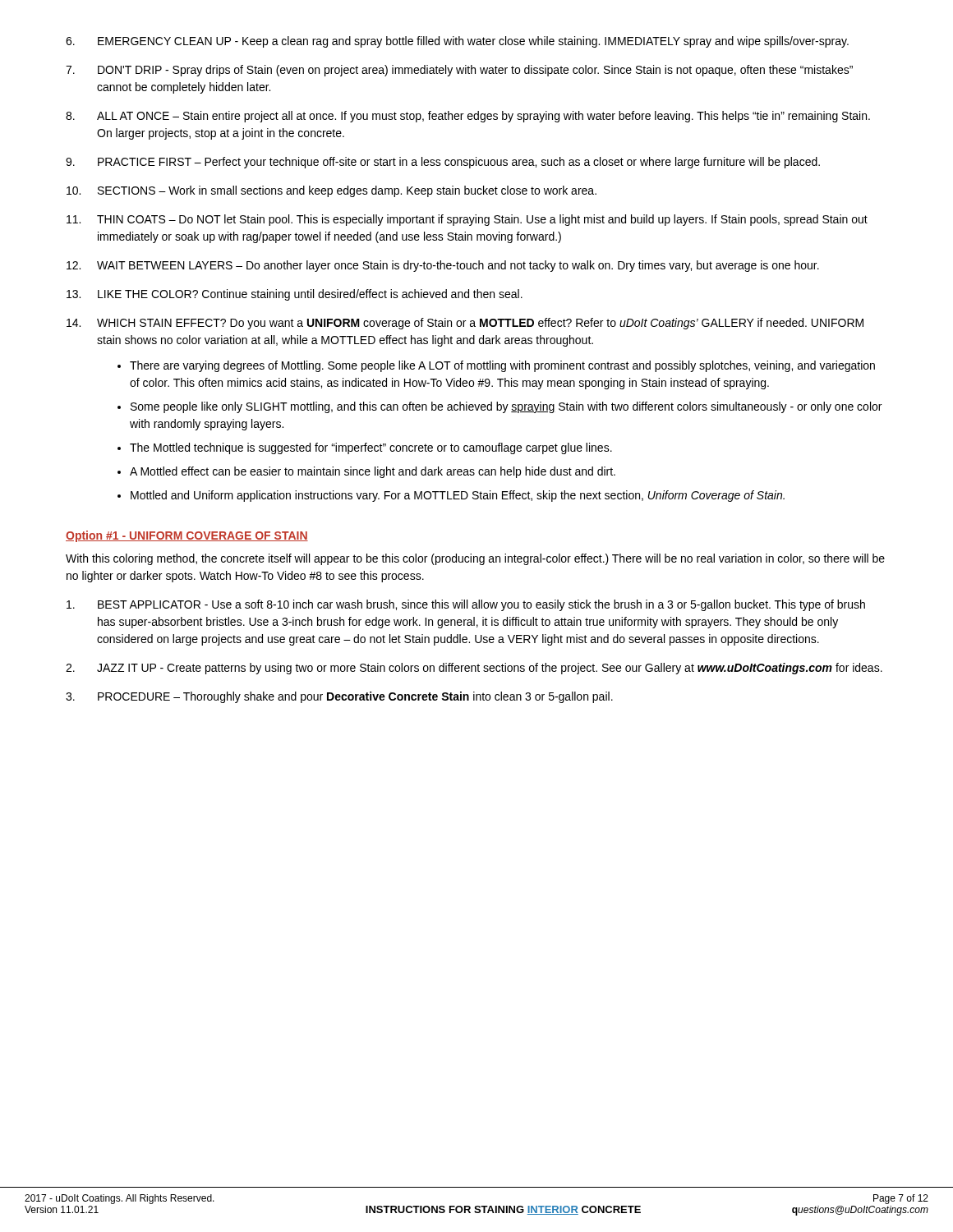
Task: Click on the list item that says "13. LIKE THE COLOR?"
Action: (x=476, y=294)
